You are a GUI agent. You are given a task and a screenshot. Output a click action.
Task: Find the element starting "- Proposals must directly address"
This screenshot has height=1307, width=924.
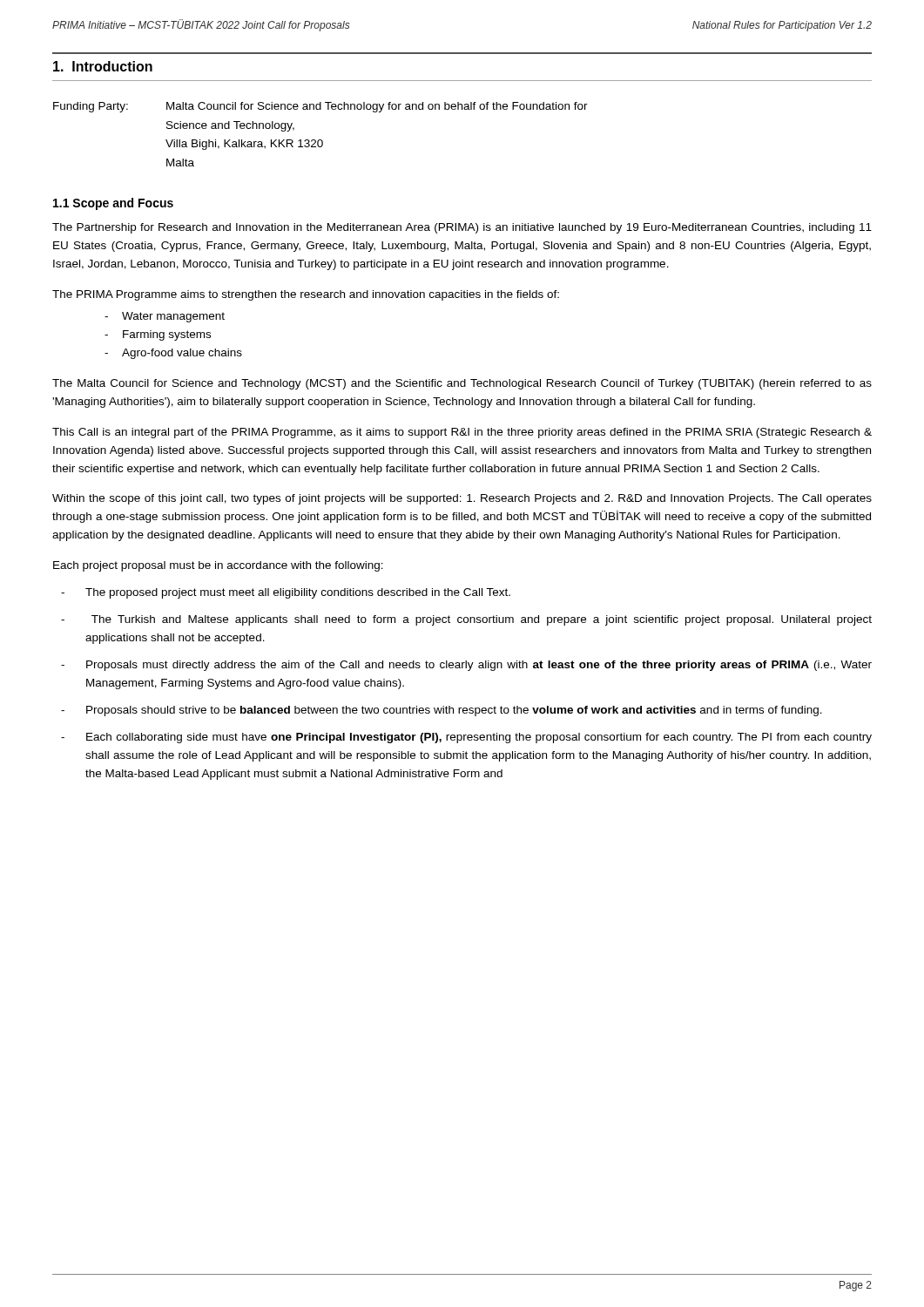coord(462,674)
